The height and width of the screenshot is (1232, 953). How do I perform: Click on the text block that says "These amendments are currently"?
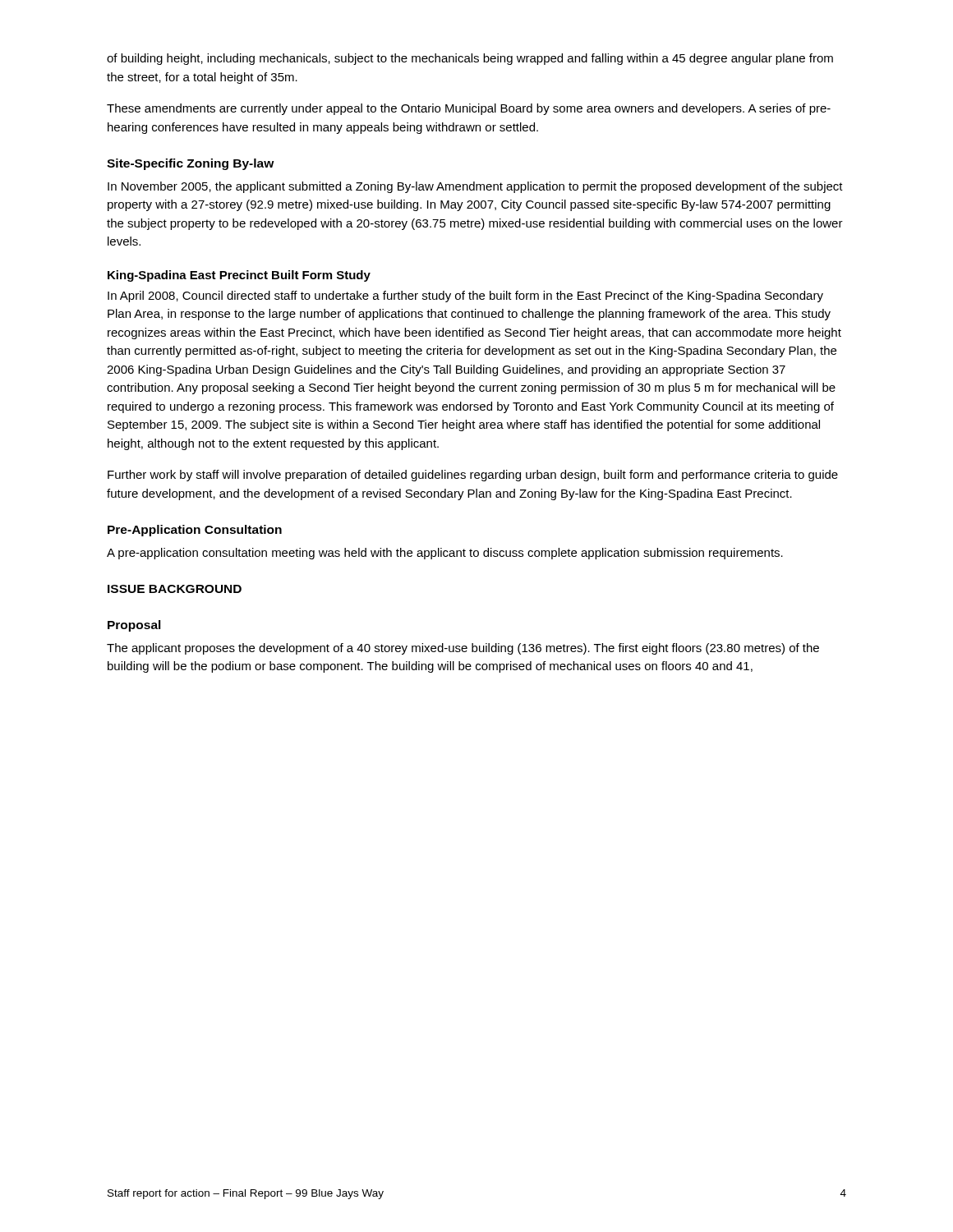coord(469,117)
